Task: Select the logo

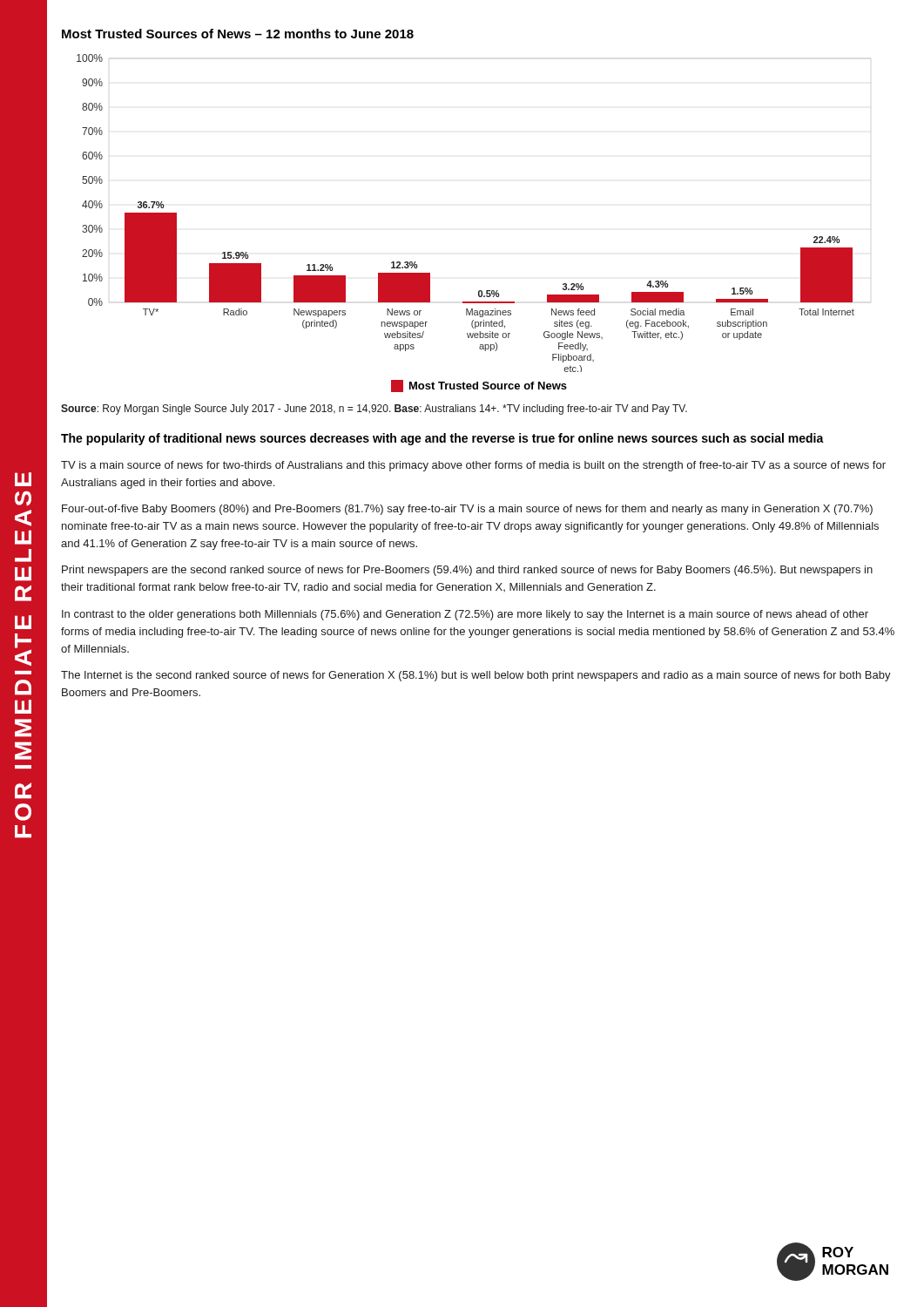Action: (x=833, y=1262)
